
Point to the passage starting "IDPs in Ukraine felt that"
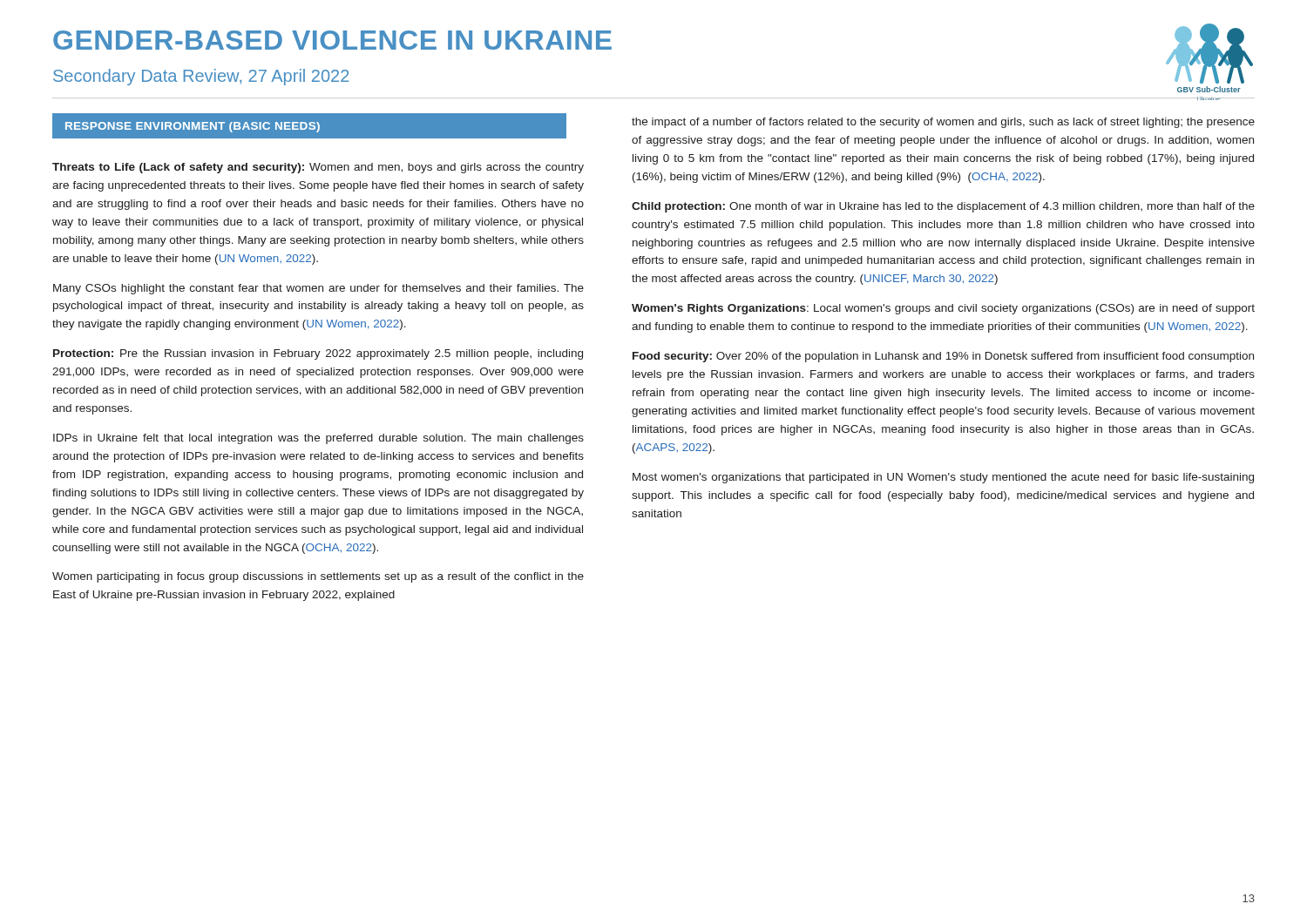(318, 493)
